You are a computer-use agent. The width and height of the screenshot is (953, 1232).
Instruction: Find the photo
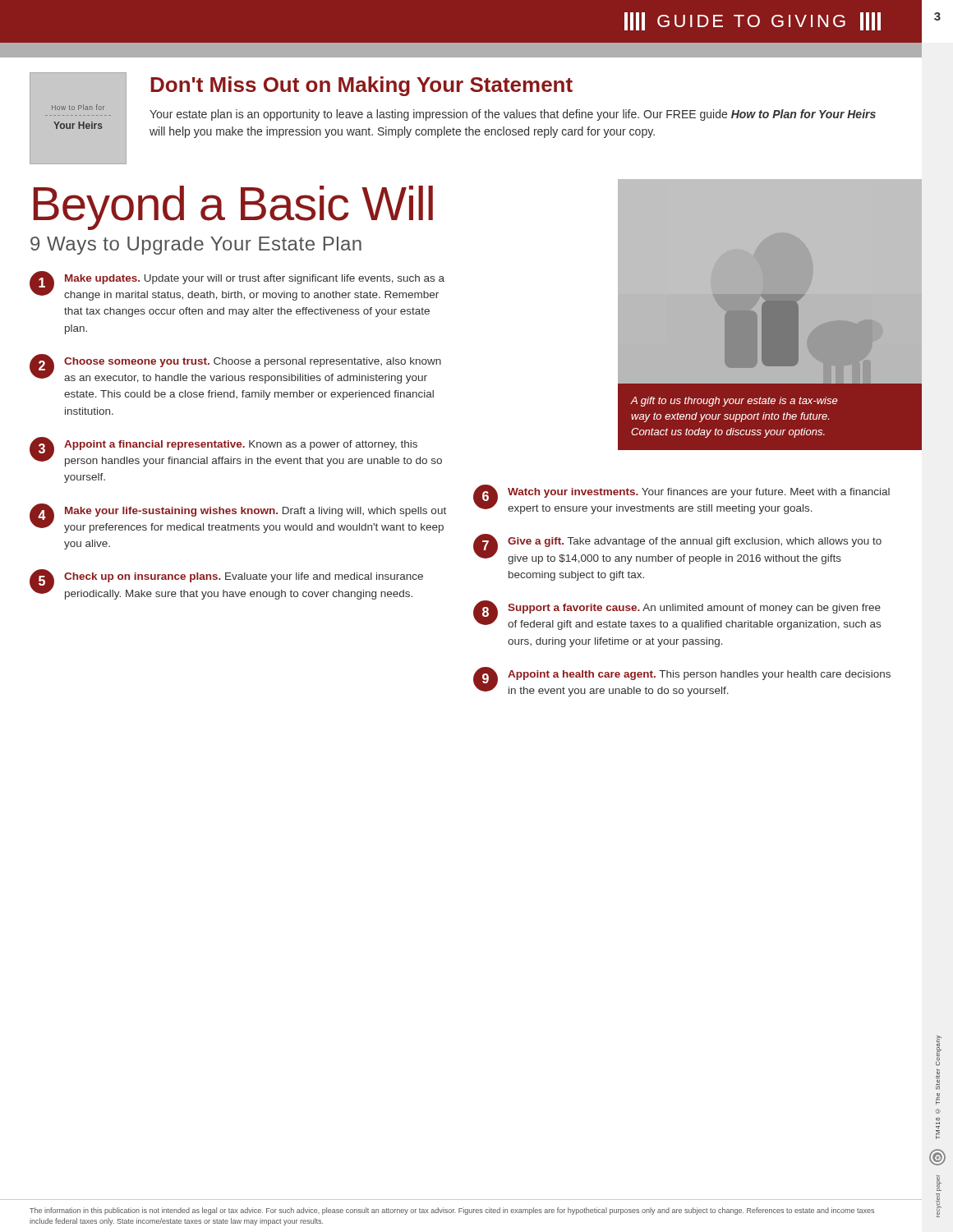(x=770, y=315)
